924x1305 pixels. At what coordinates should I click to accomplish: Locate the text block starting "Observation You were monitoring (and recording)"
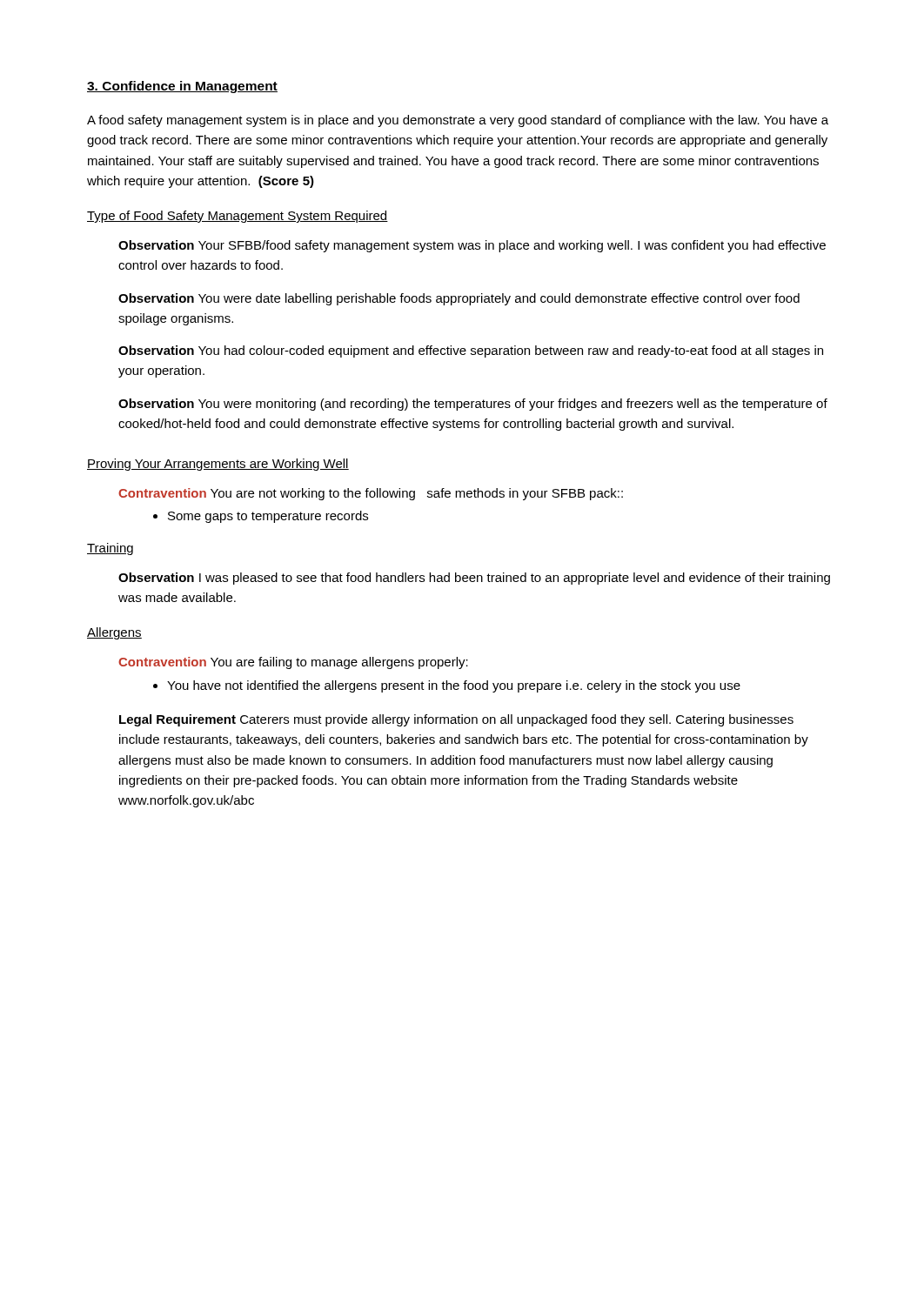click(473, 413)
